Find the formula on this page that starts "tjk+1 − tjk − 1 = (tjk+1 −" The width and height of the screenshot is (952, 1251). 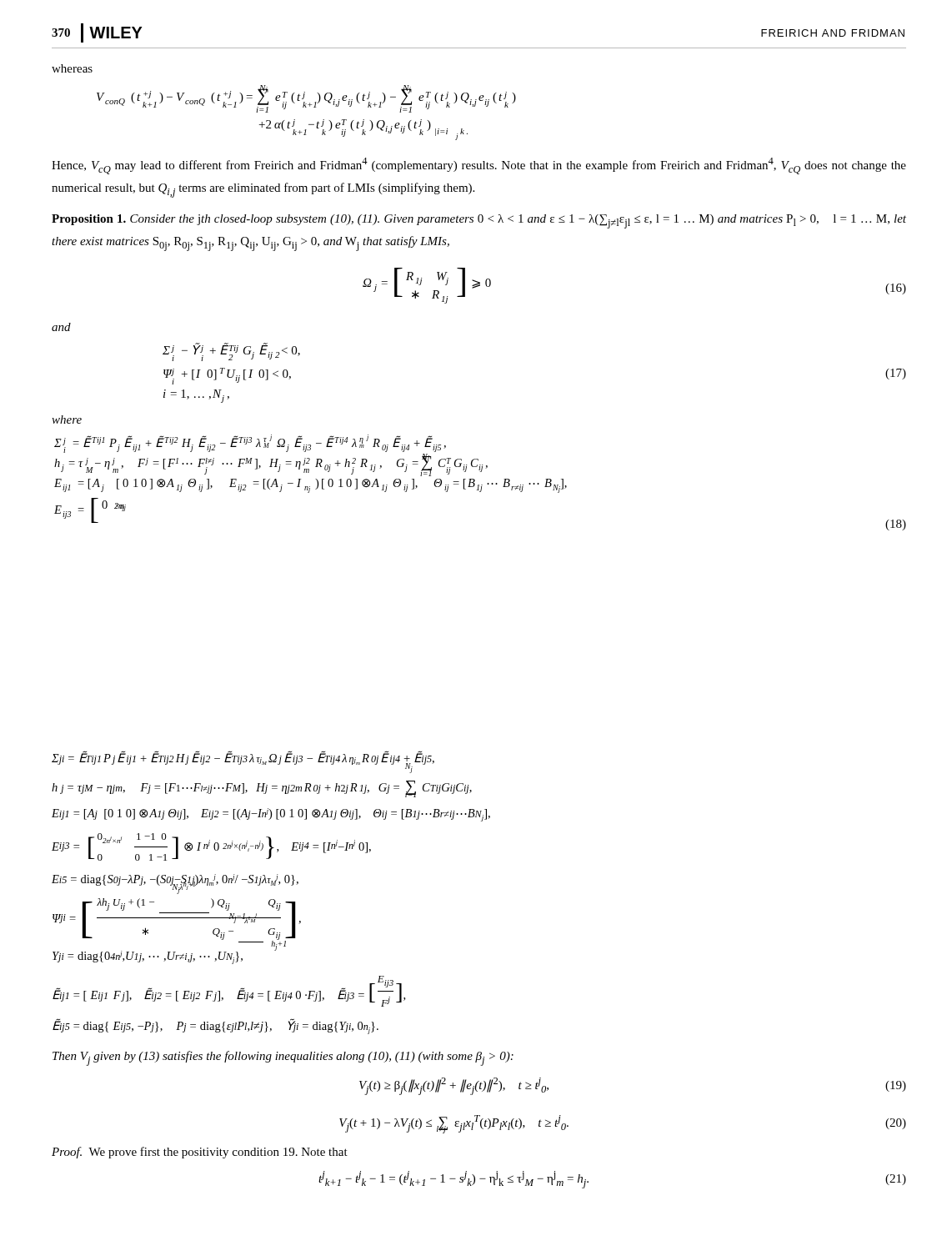479,1179
